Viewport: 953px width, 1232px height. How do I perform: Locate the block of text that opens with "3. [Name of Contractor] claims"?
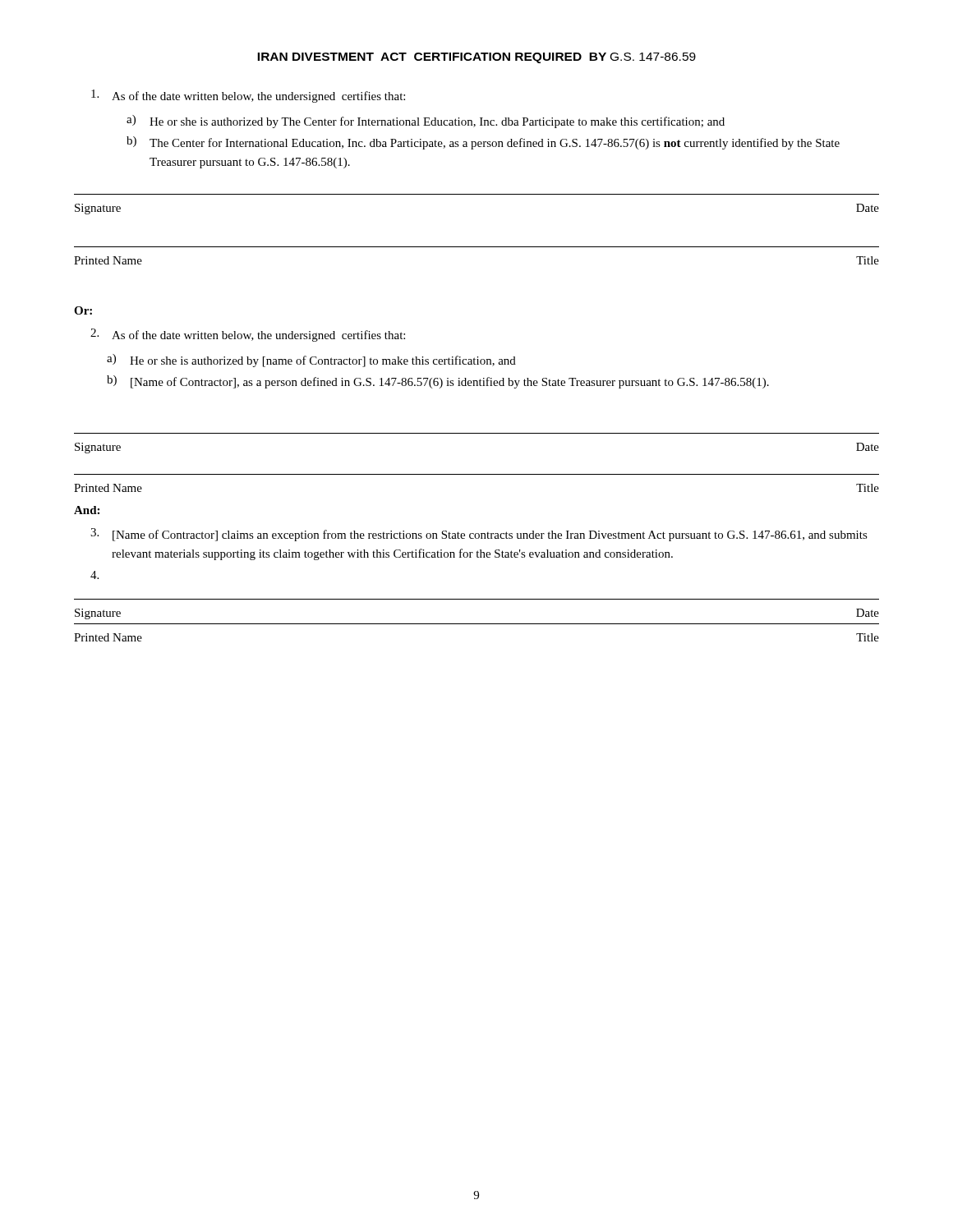click(485, 544)
